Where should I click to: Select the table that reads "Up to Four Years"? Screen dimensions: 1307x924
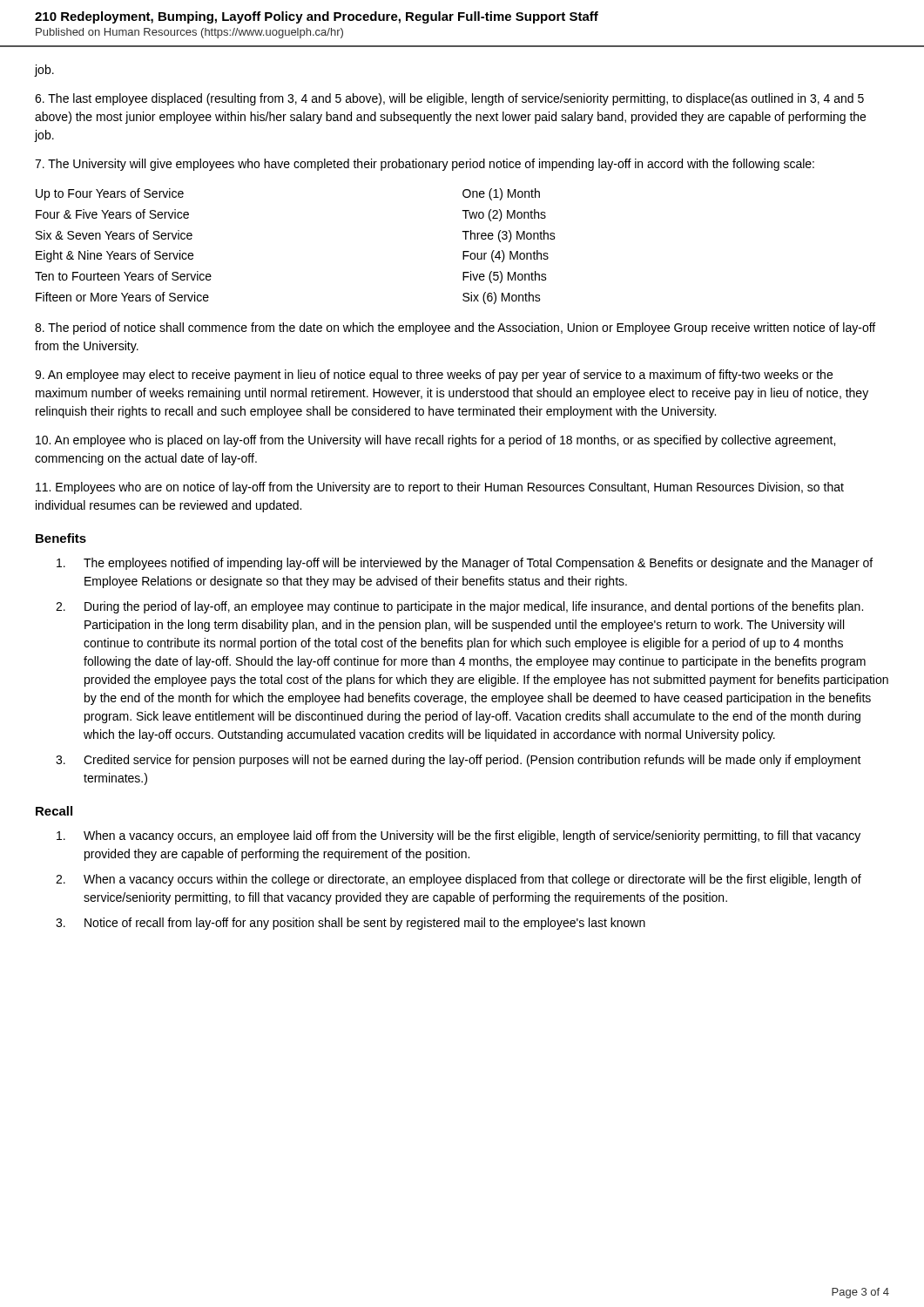pyautogui.click(x=462, y=246)
